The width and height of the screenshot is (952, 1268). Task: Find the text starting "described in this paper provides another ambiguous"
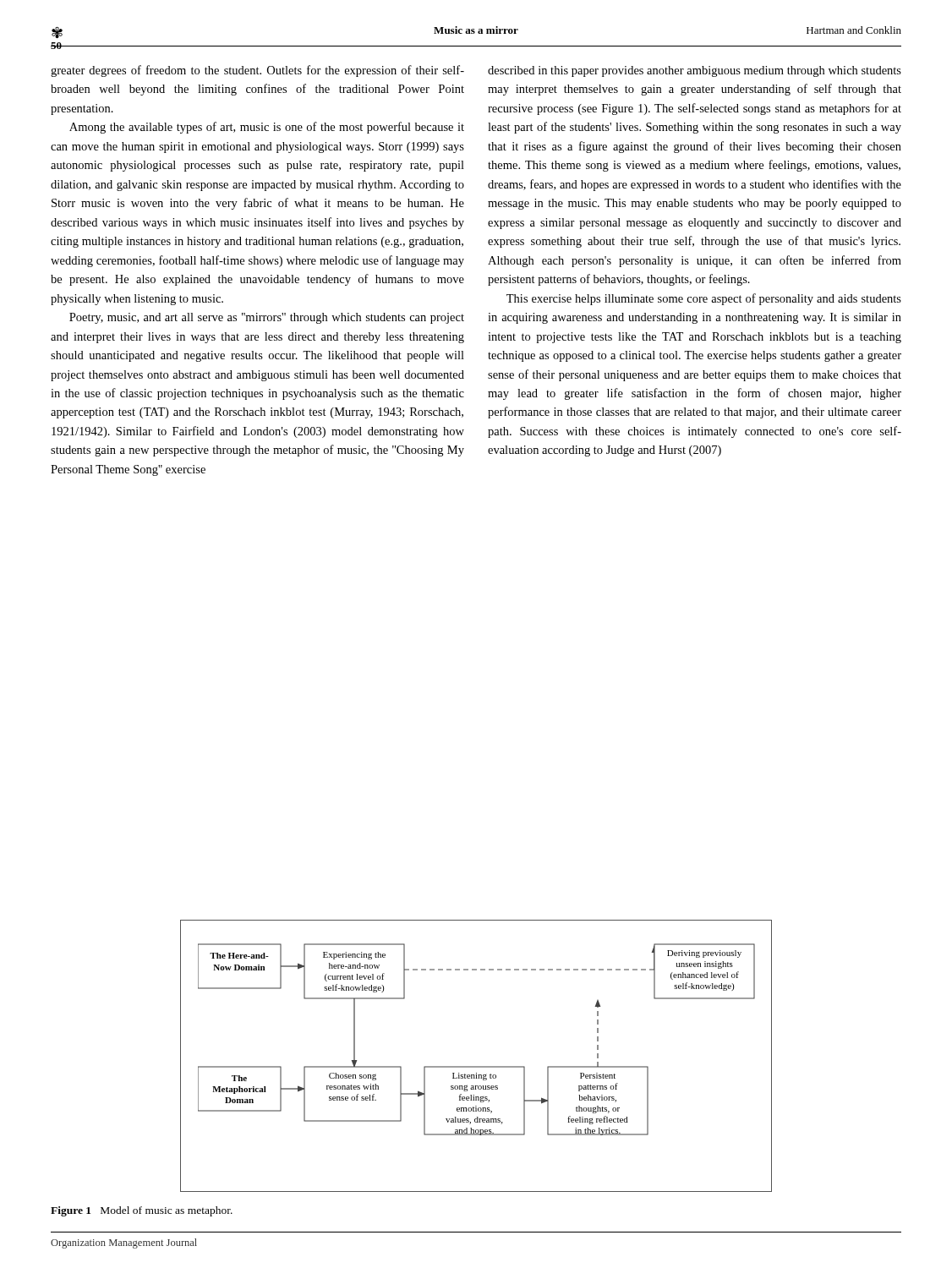tap(695, 260)
